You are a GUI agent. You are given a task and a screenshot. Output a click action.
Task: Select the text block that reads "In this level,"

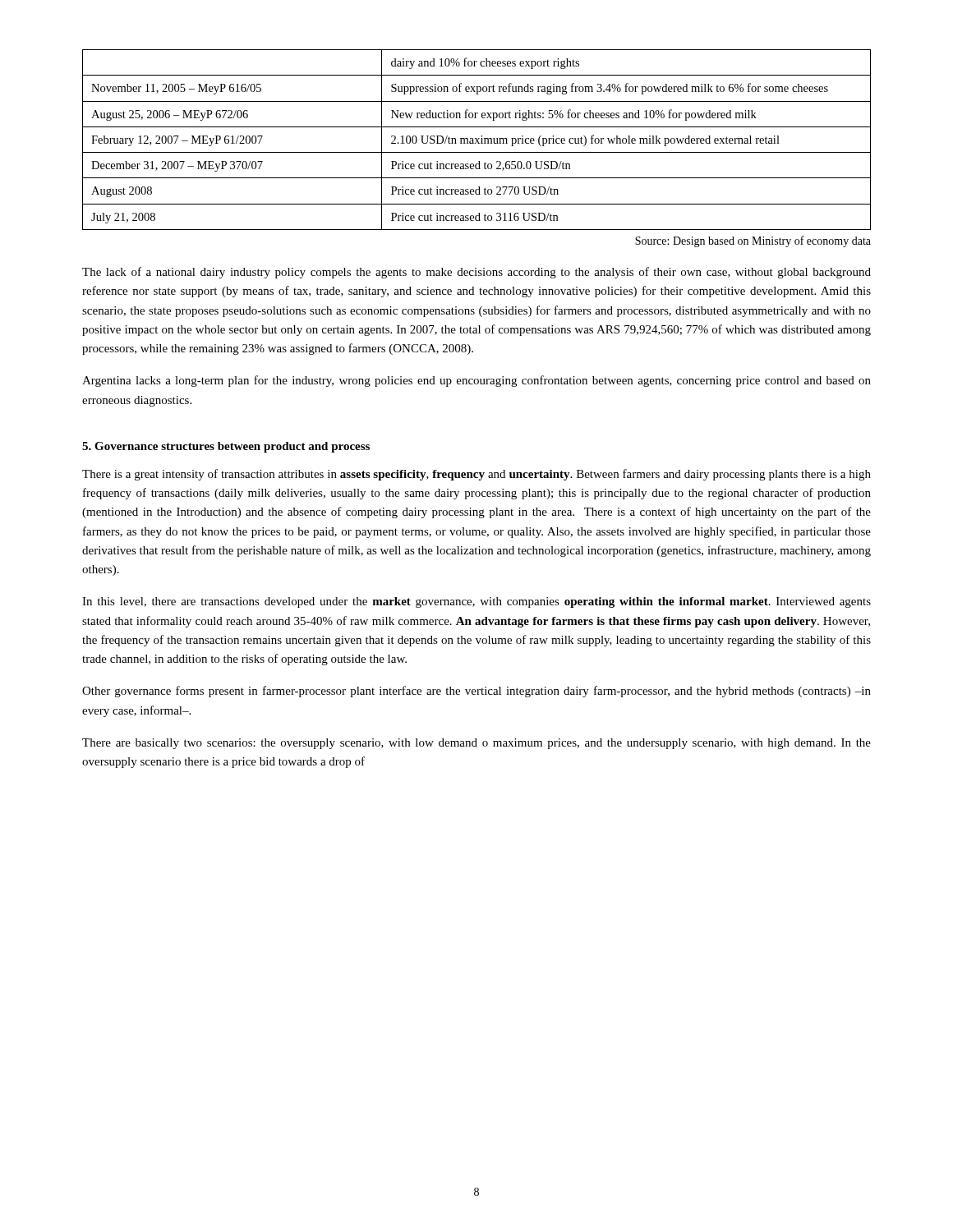tap(476, 630)
